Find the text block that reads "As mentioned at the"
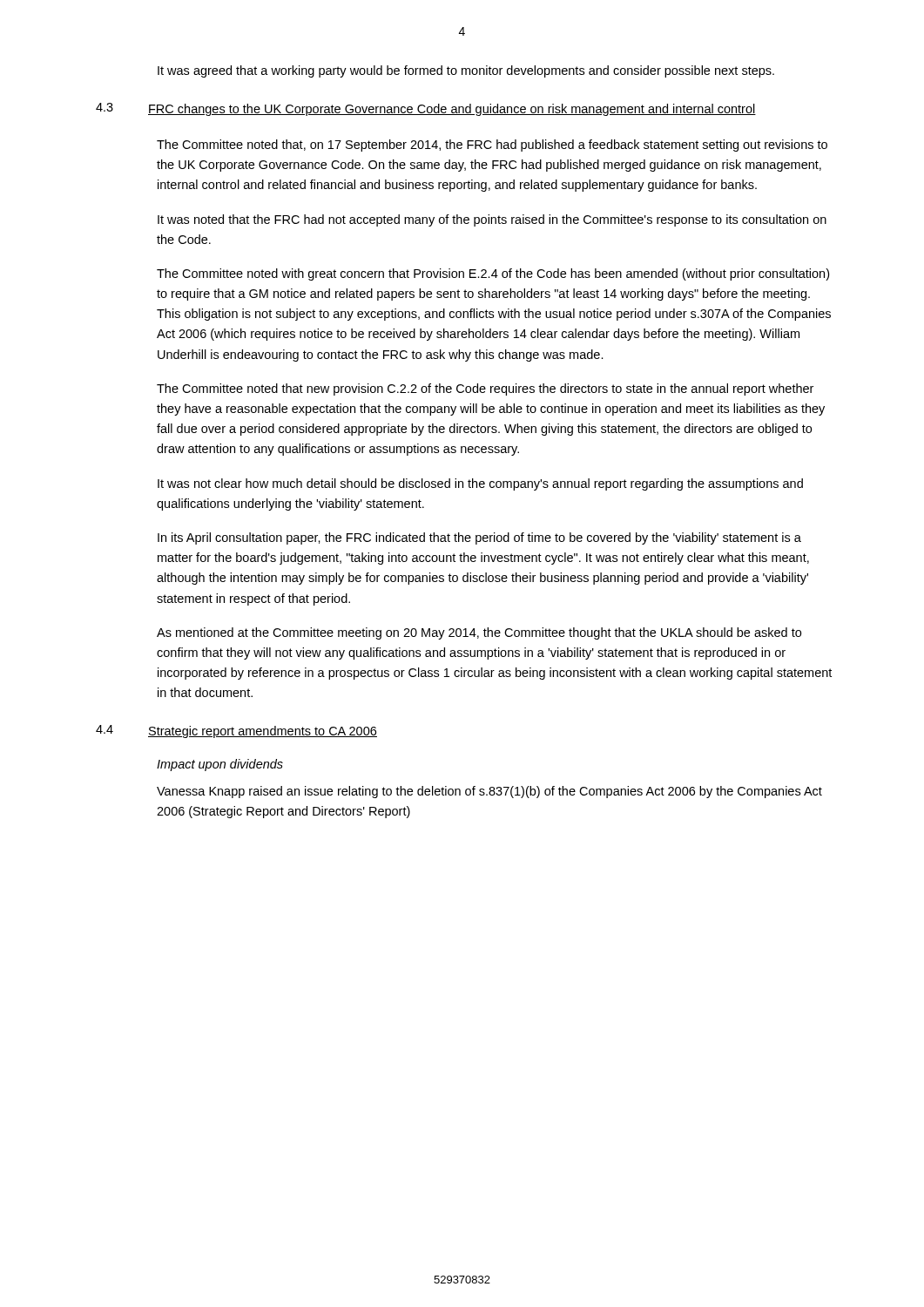The image size is (924, 1307). point(494,663)
